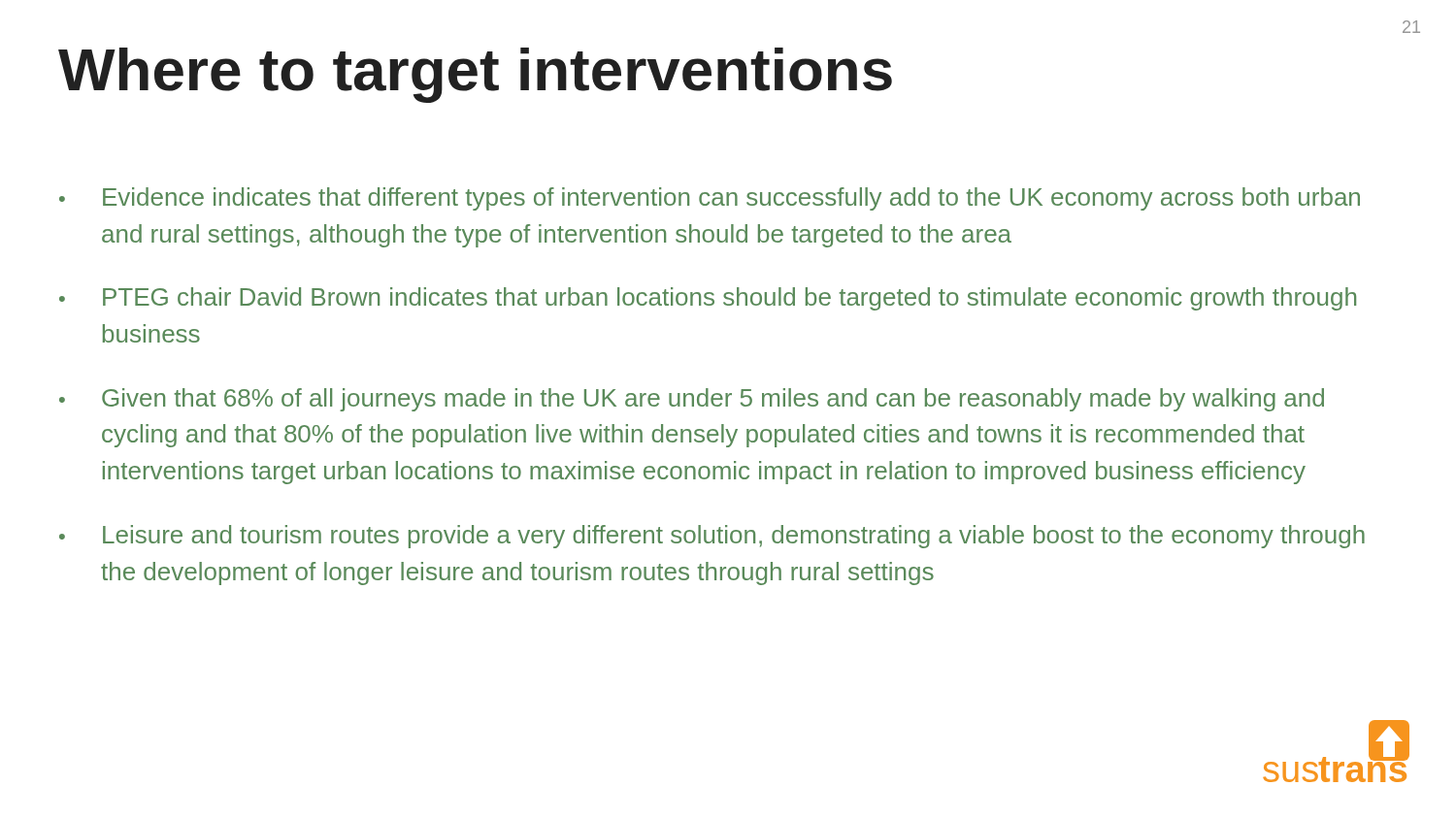Find "Where to target interventions" on this page
The image size is (1456, 819).
click(476, 70)
